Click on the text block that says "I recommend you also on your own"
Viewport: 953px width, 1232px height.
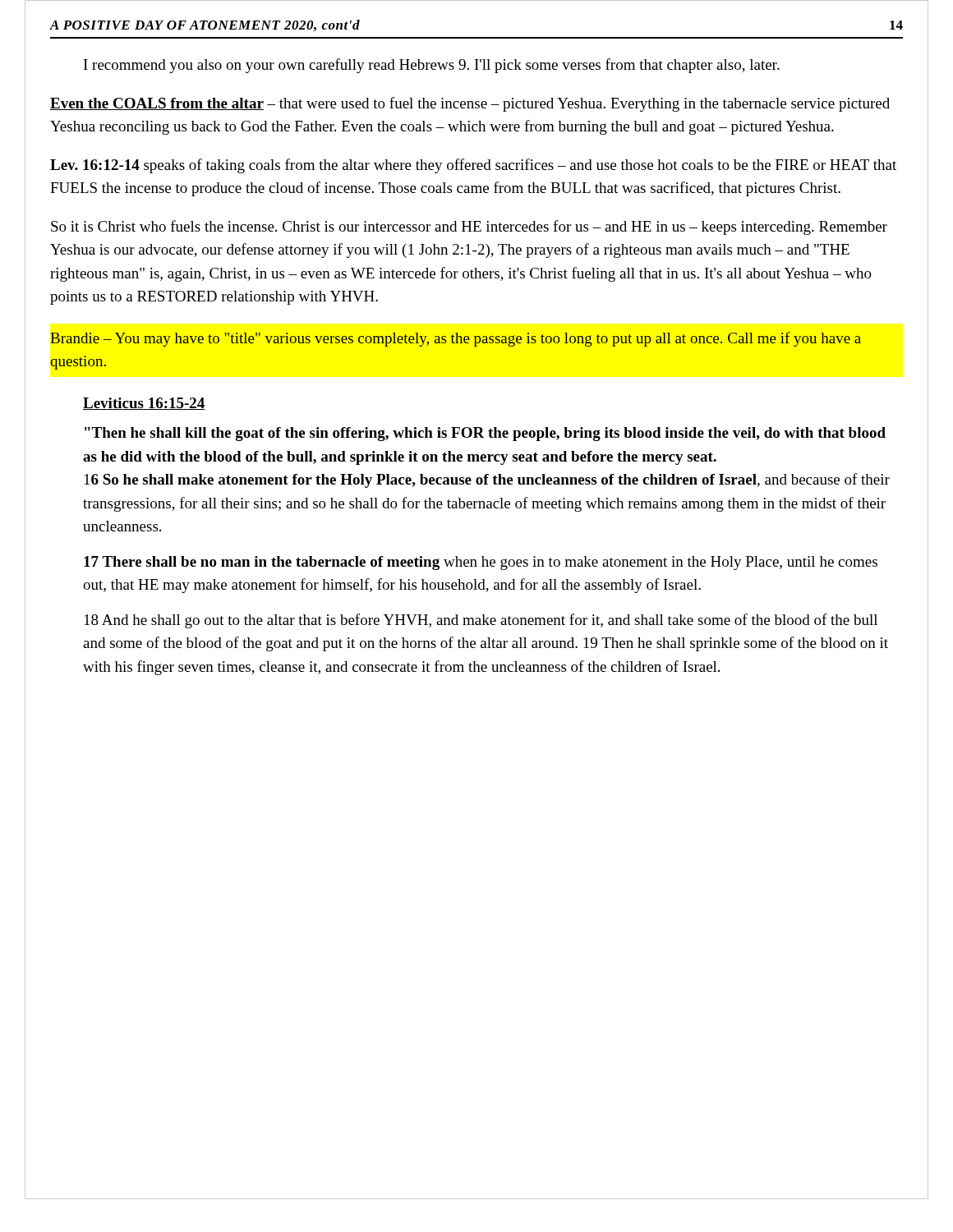tap(432, 64)
